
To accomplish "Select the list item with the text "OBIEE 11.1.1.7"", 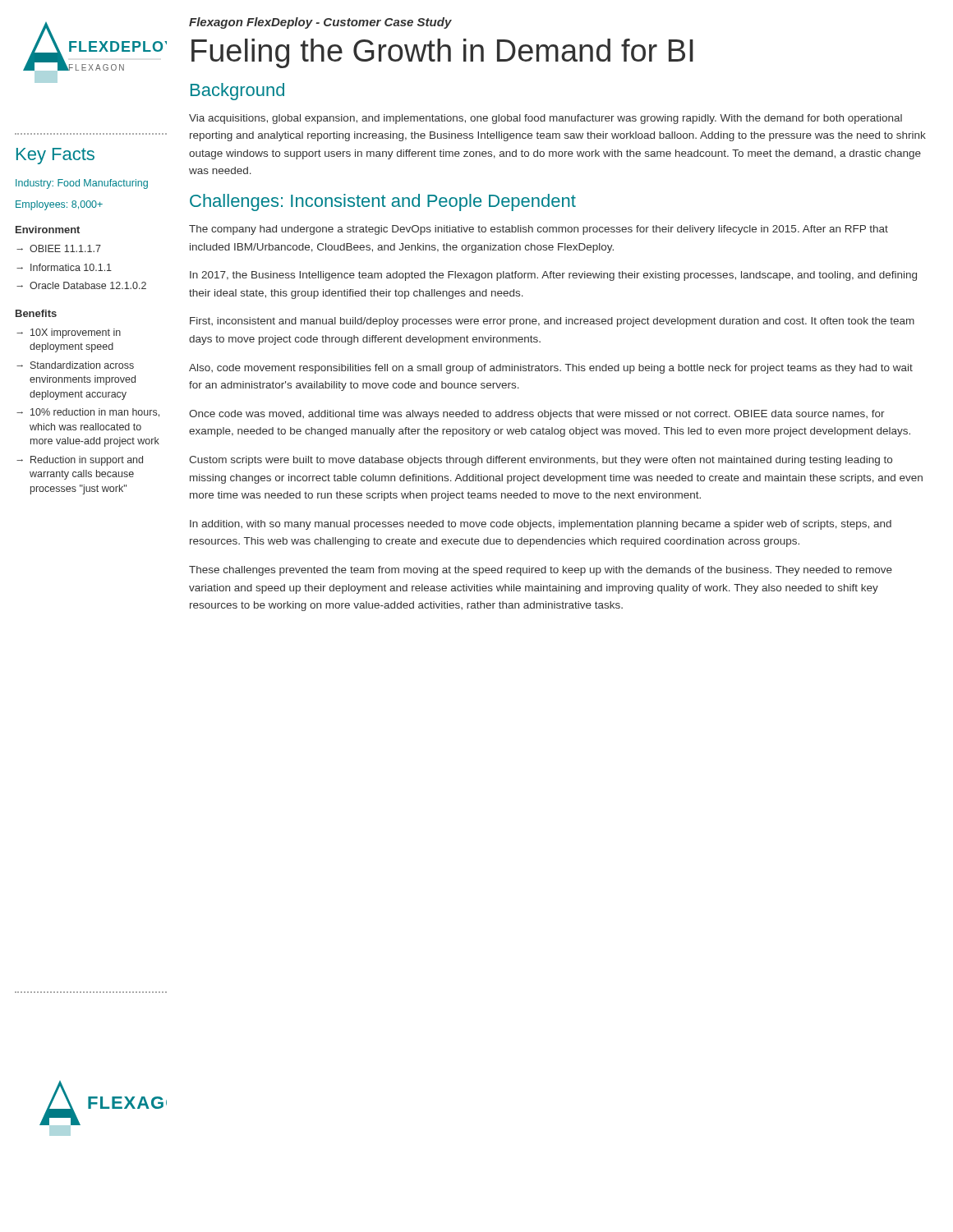I will [65, 249].
